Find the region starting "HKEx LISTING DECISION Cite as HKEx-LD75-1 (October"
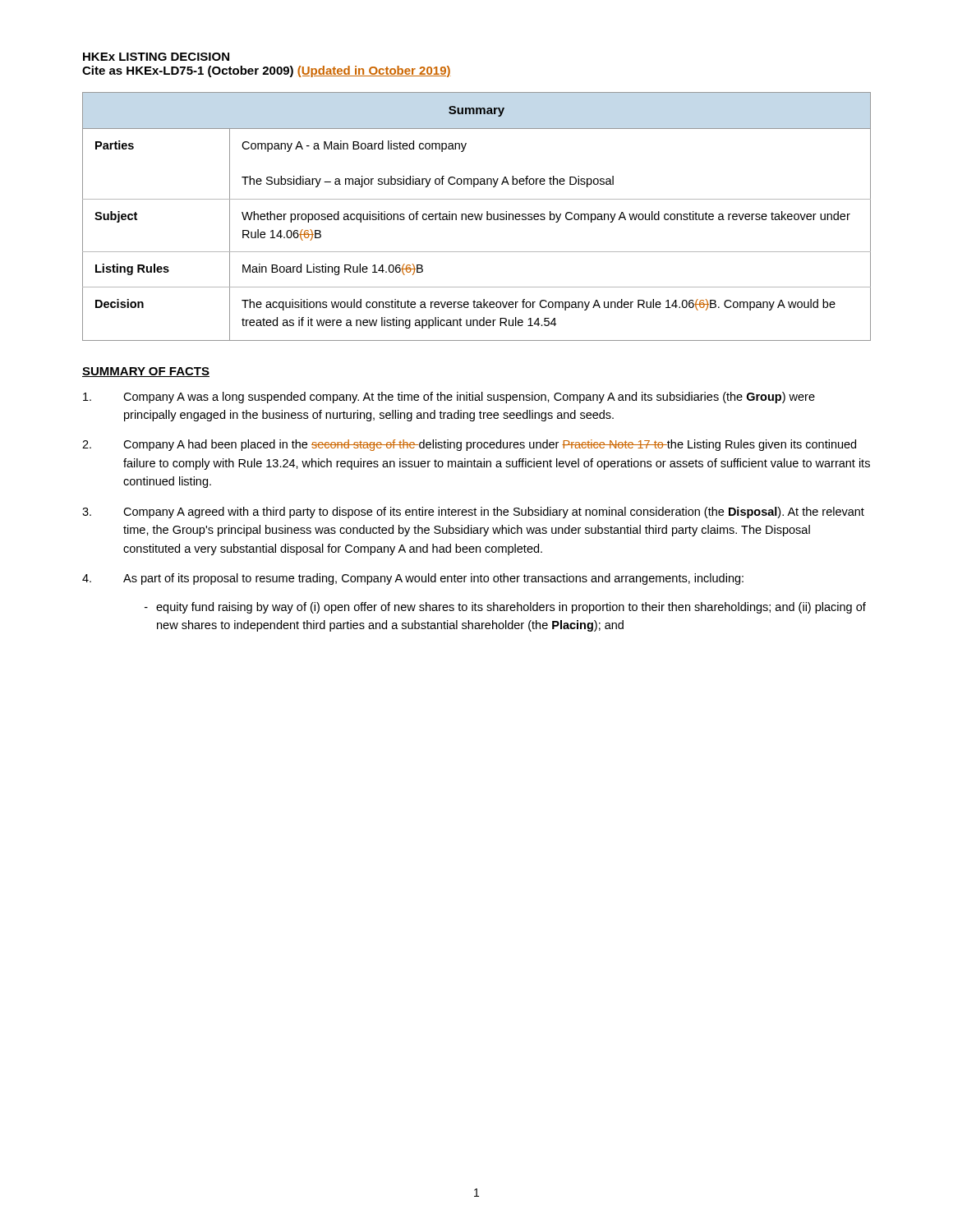The height and width of the screenshot is (1232, 953). point(266,63)
